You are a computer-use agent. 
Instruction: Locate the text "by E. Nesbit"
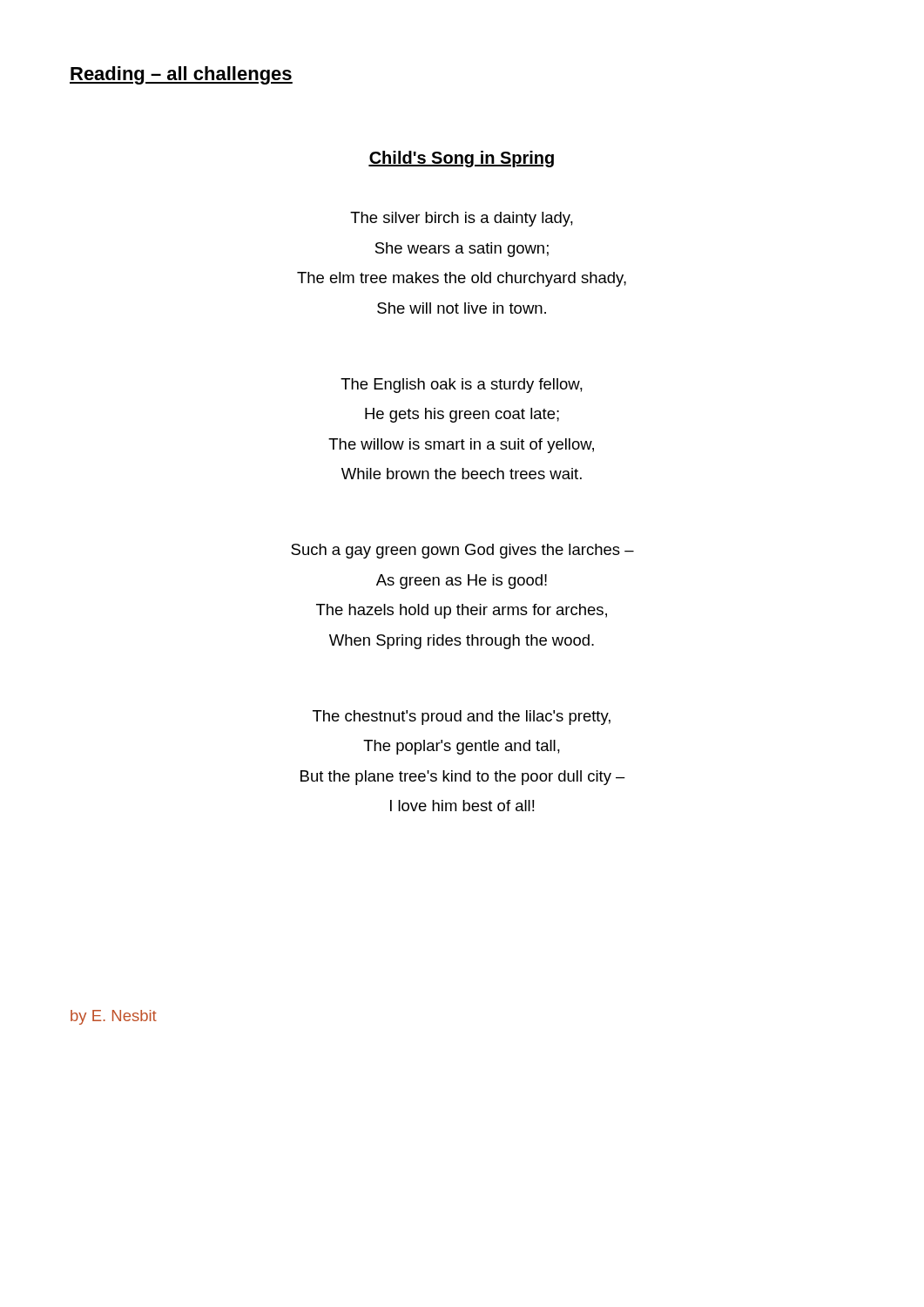[x=113, y=1016]
